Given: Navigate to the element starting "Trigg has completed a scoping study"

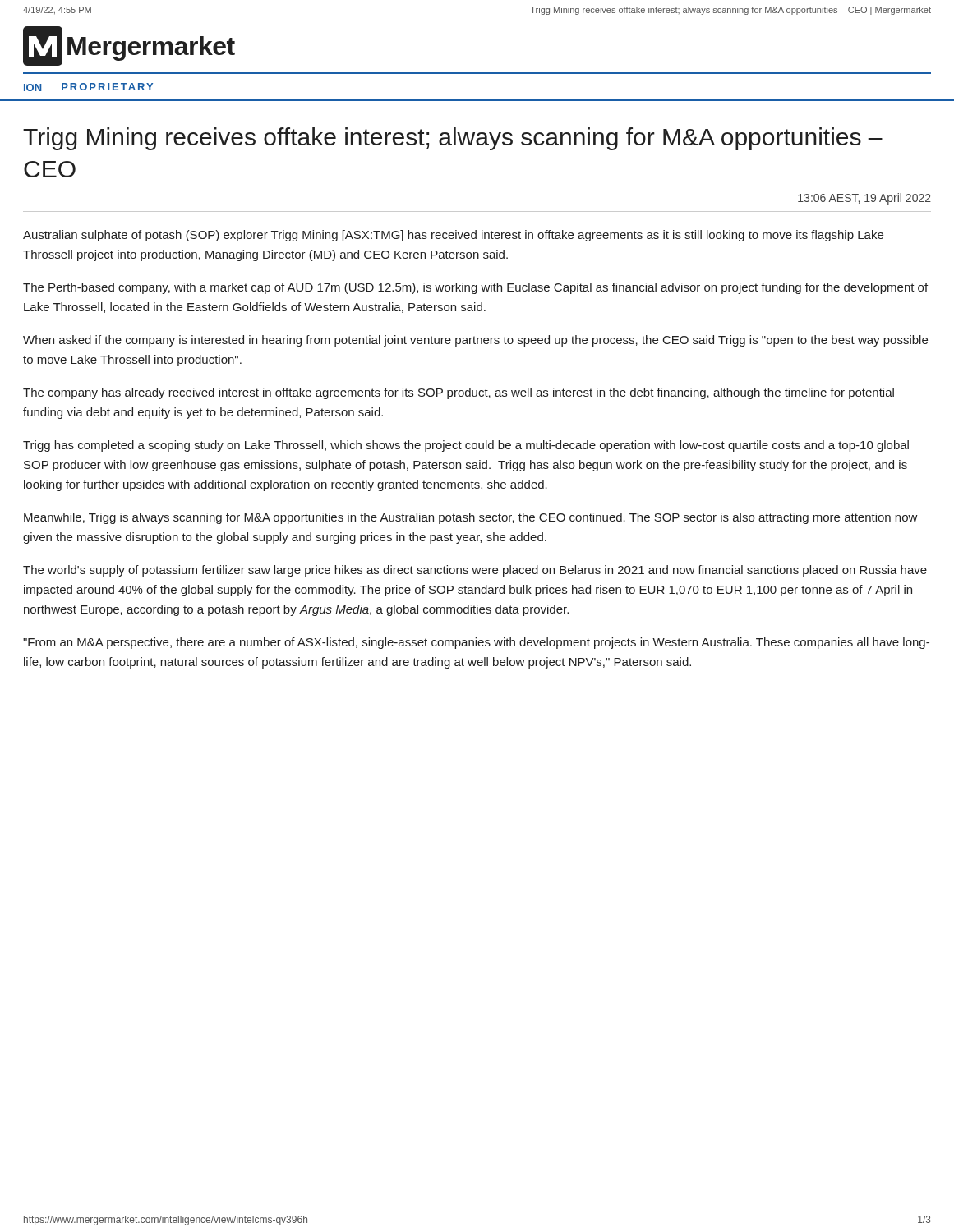Looking at the screenshot, I should (477, 465).
